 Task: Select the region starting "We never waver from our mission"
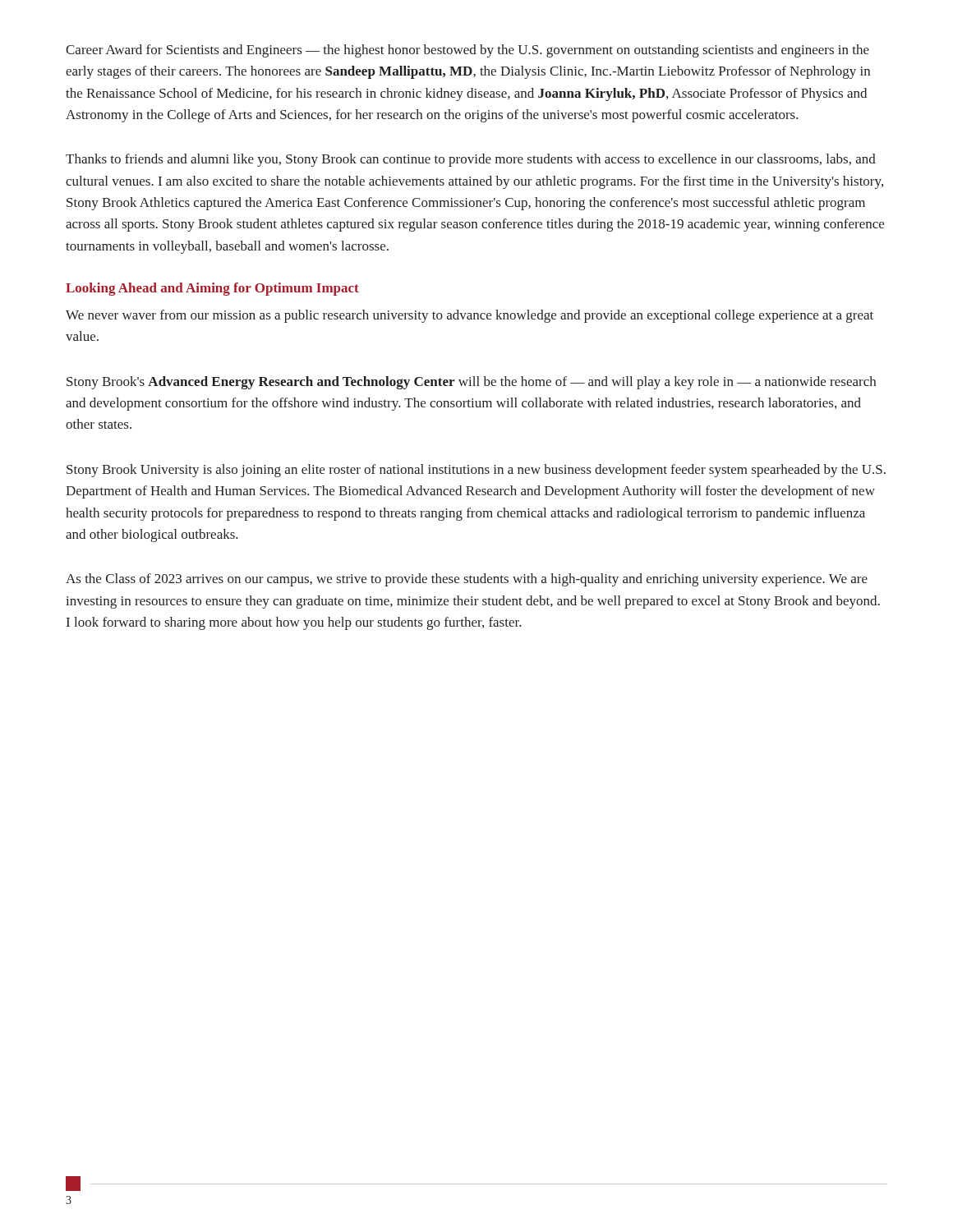coord(470,326)
